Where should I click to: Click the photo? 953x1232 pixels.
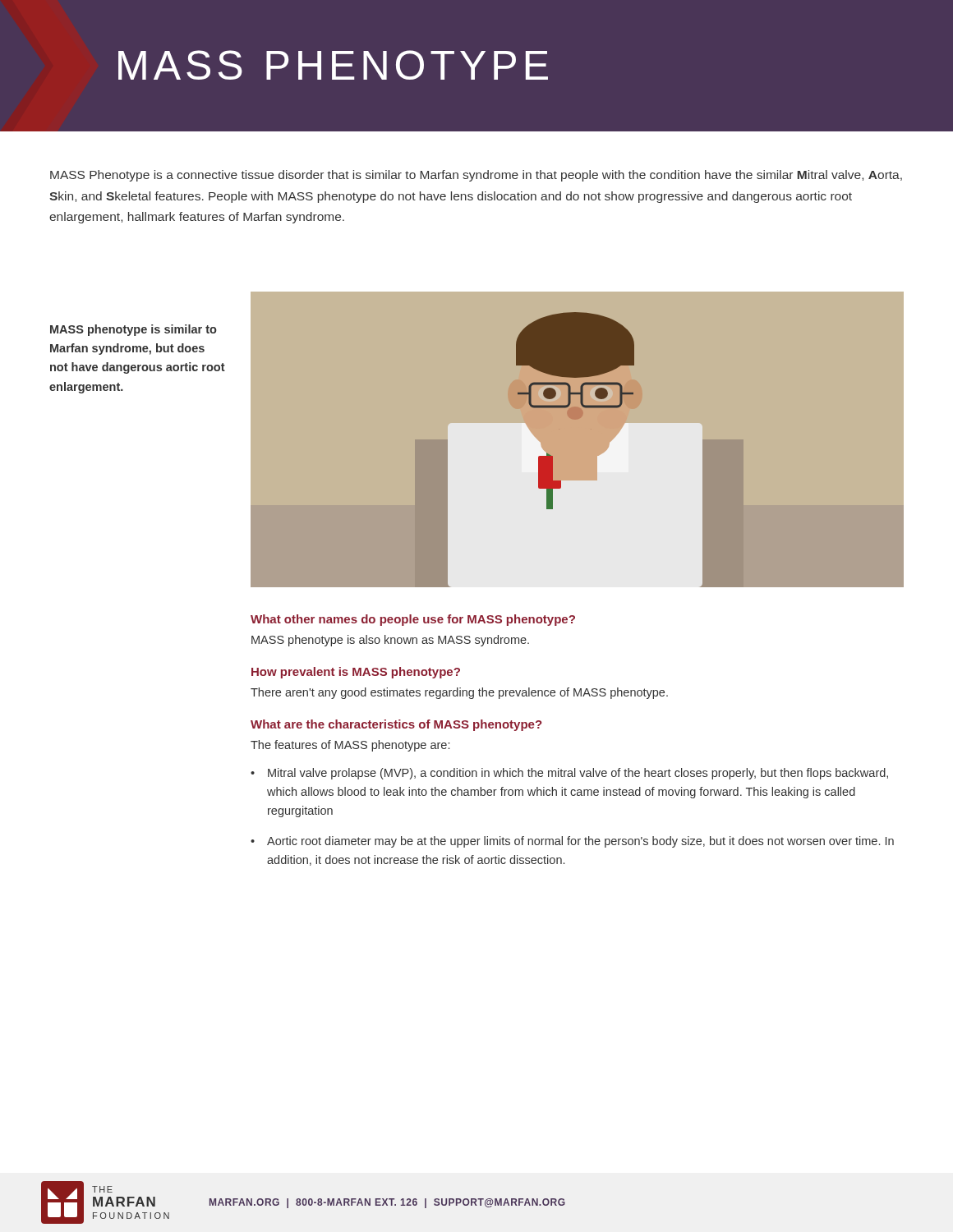point(577,439)
